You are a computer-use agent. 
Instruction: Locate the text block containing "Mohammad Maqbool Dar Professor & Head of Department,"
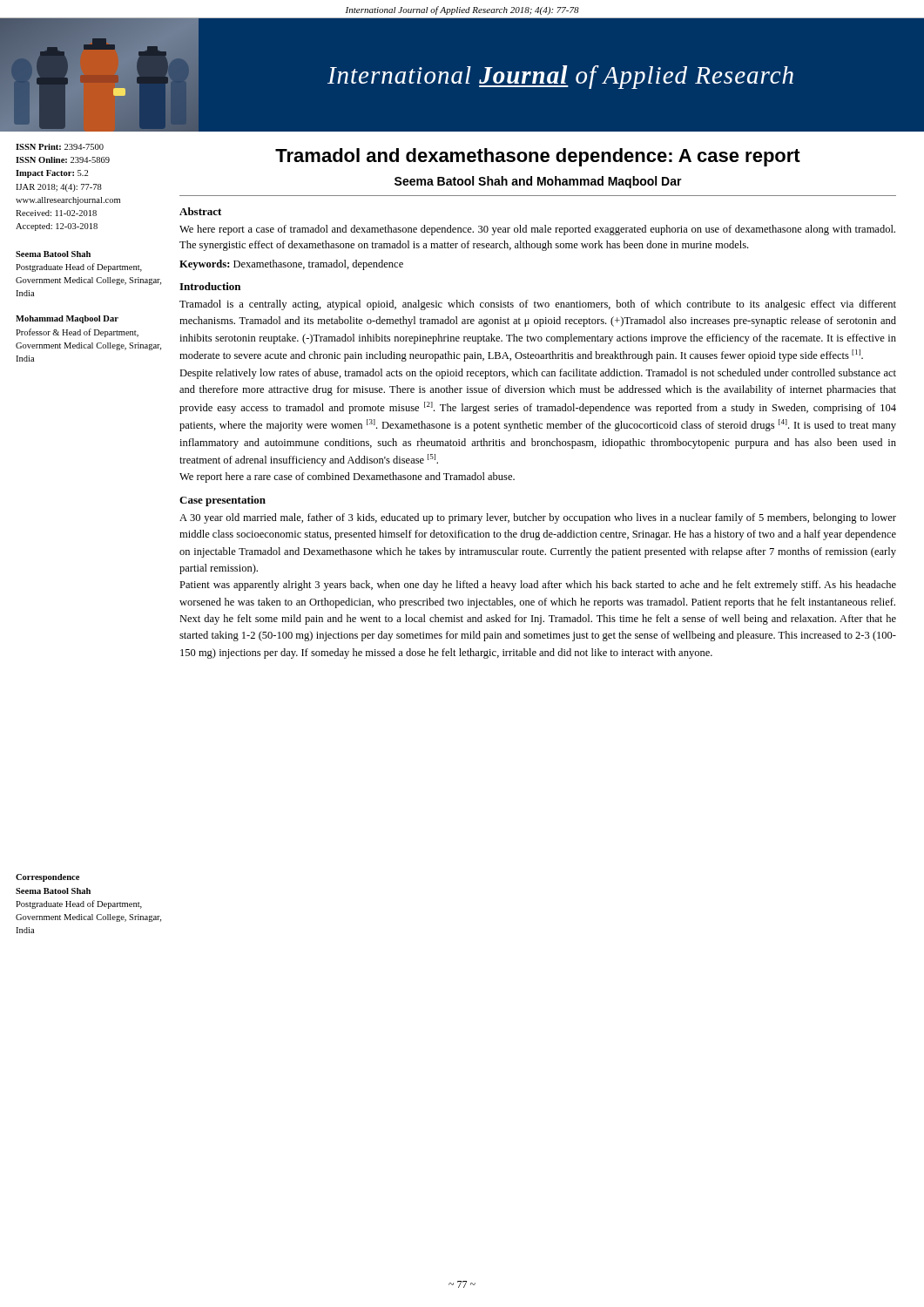[89, 339]
